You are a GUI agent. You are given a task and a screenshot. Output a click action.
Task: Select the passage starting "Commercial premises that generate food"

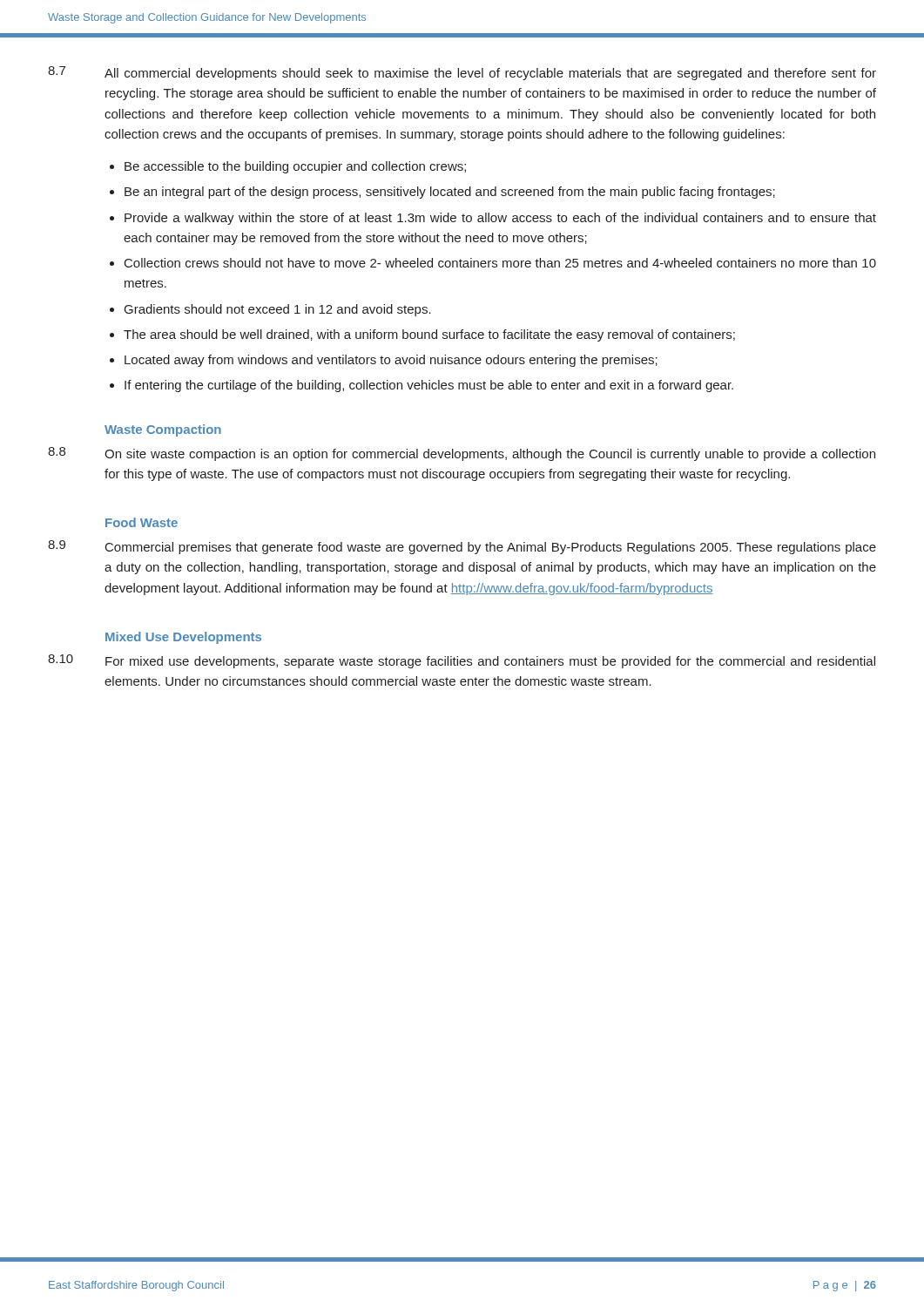point(490,567)
